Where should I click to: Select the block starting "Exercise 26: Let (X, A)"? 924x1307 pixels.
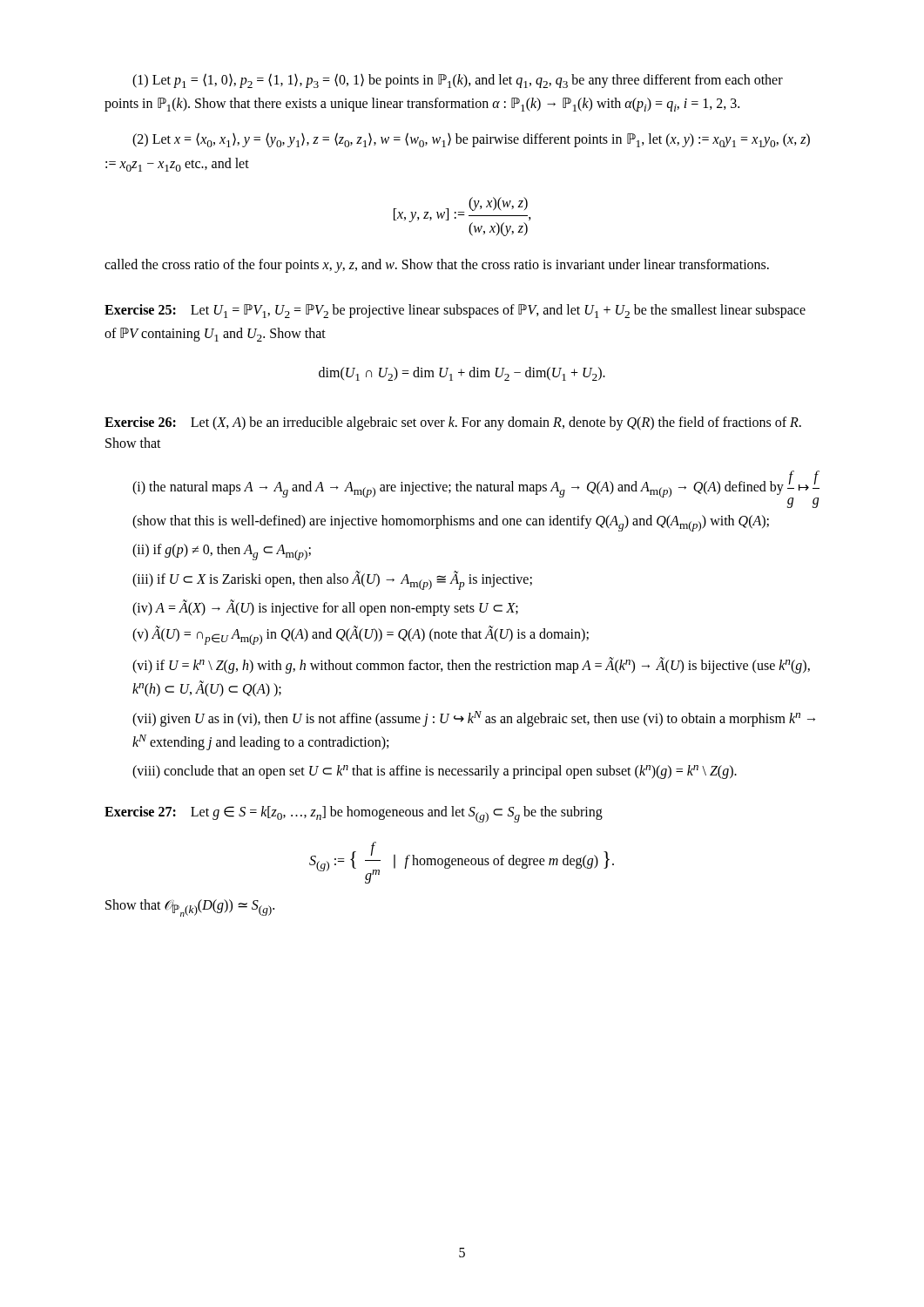click(x=453, y=433)
